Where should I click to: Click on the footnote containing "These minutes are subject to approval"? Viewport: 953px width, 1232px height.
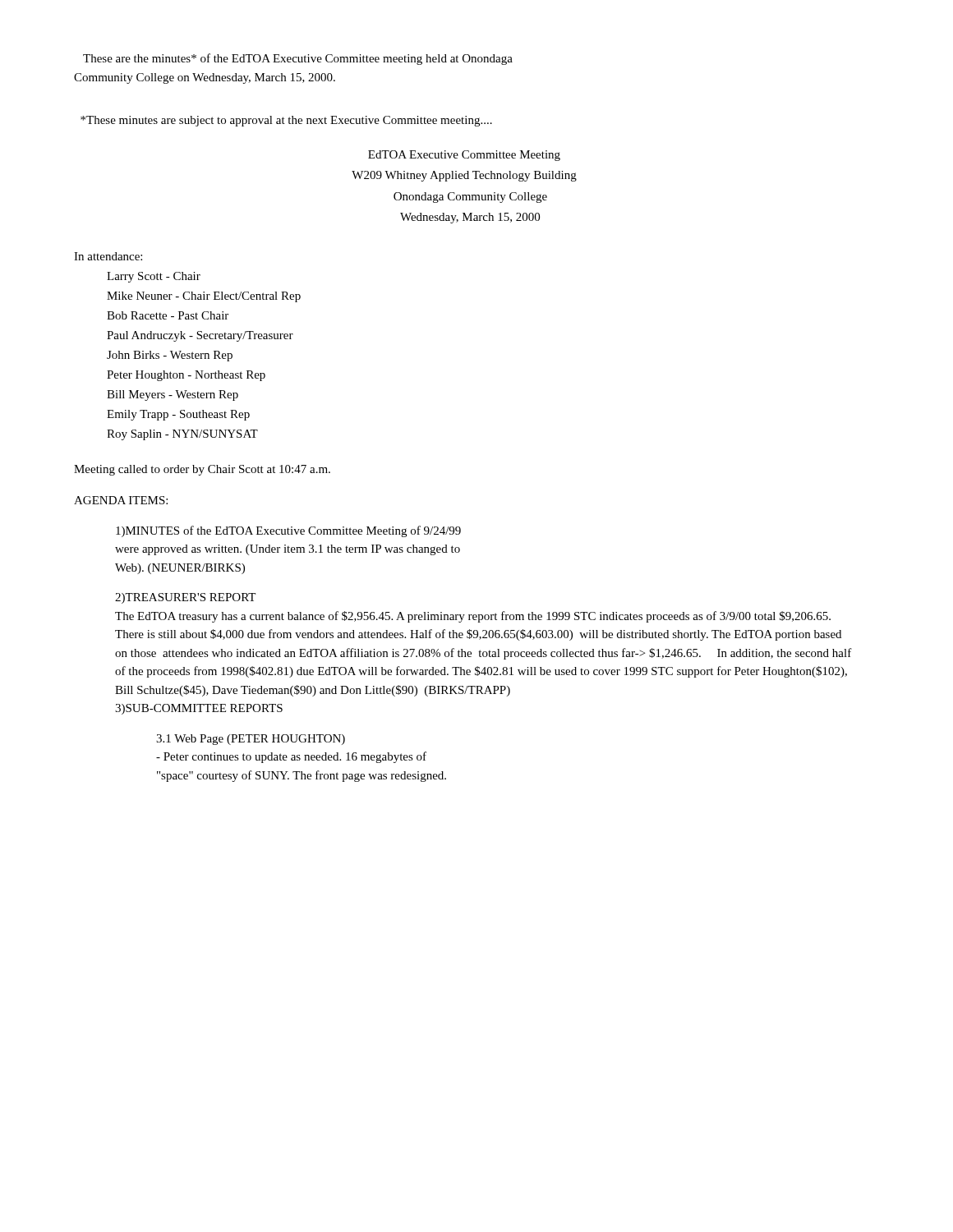tap(283, 120)
